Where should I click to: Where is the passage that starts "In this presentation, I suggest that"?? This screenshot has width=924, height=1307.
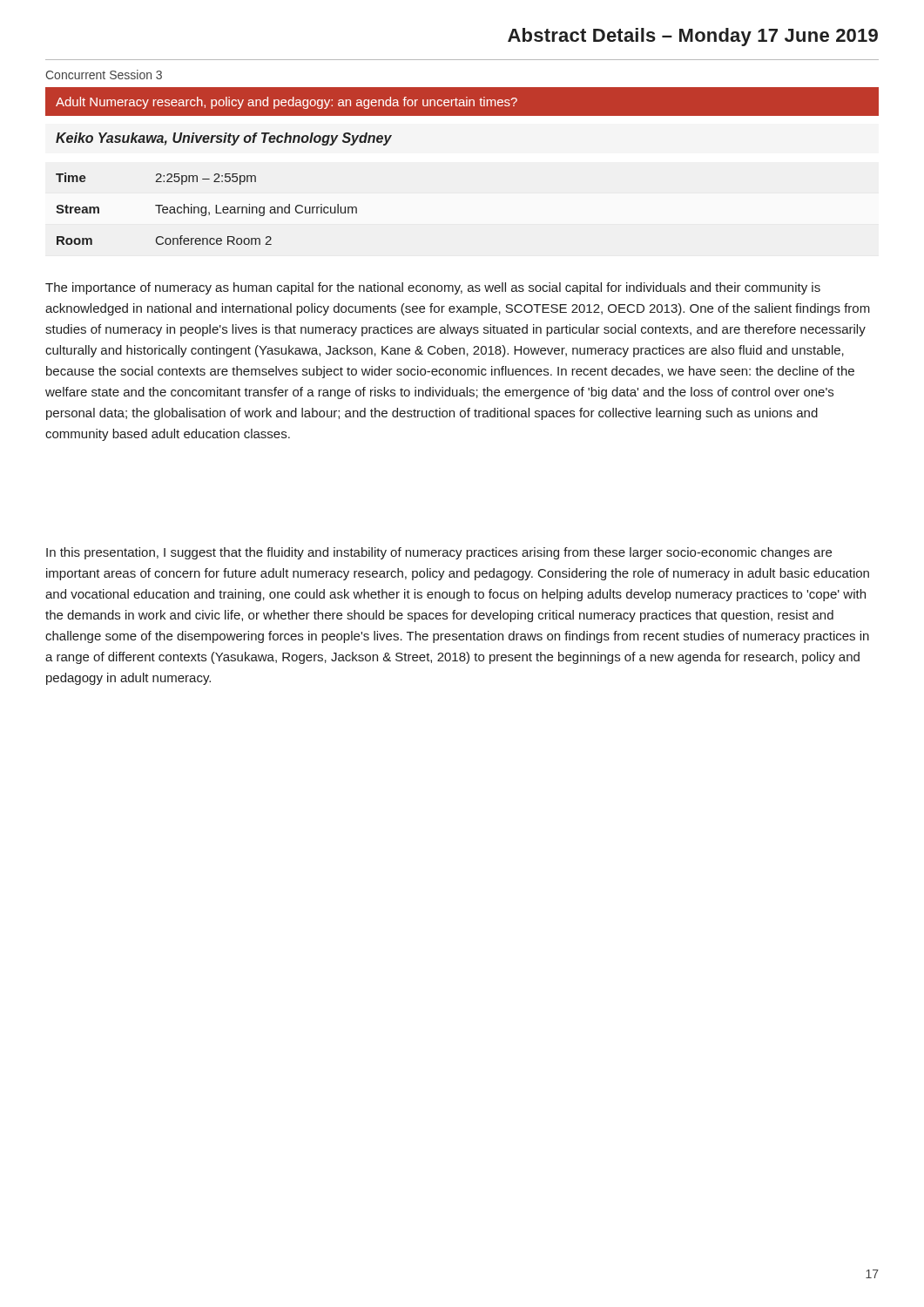point(458,615)
